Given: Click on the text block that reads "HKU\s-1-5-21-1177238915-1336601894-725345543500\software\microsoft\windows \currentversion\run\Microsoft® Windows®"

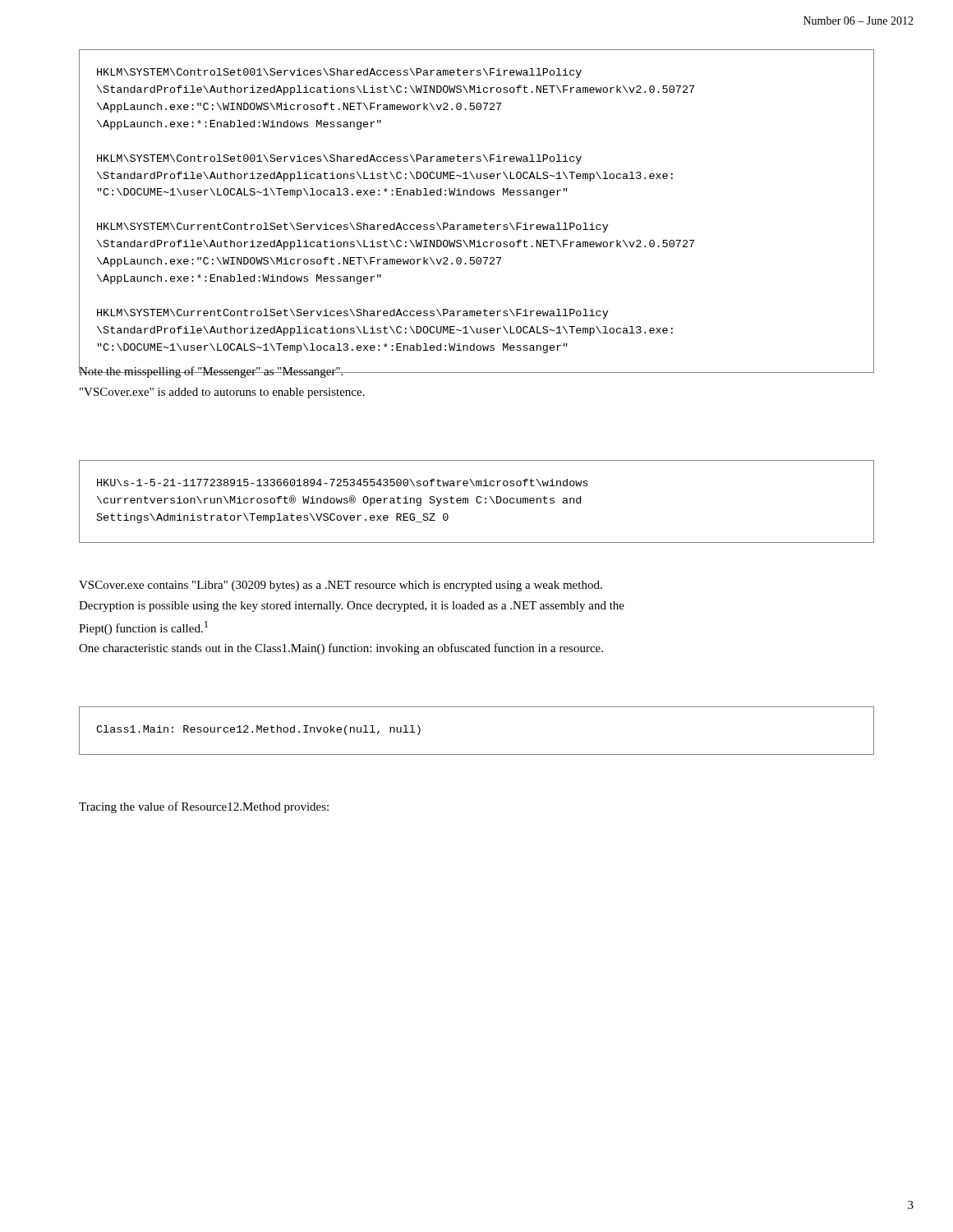Looking at the screenshot, I should (x=342, y=500).
